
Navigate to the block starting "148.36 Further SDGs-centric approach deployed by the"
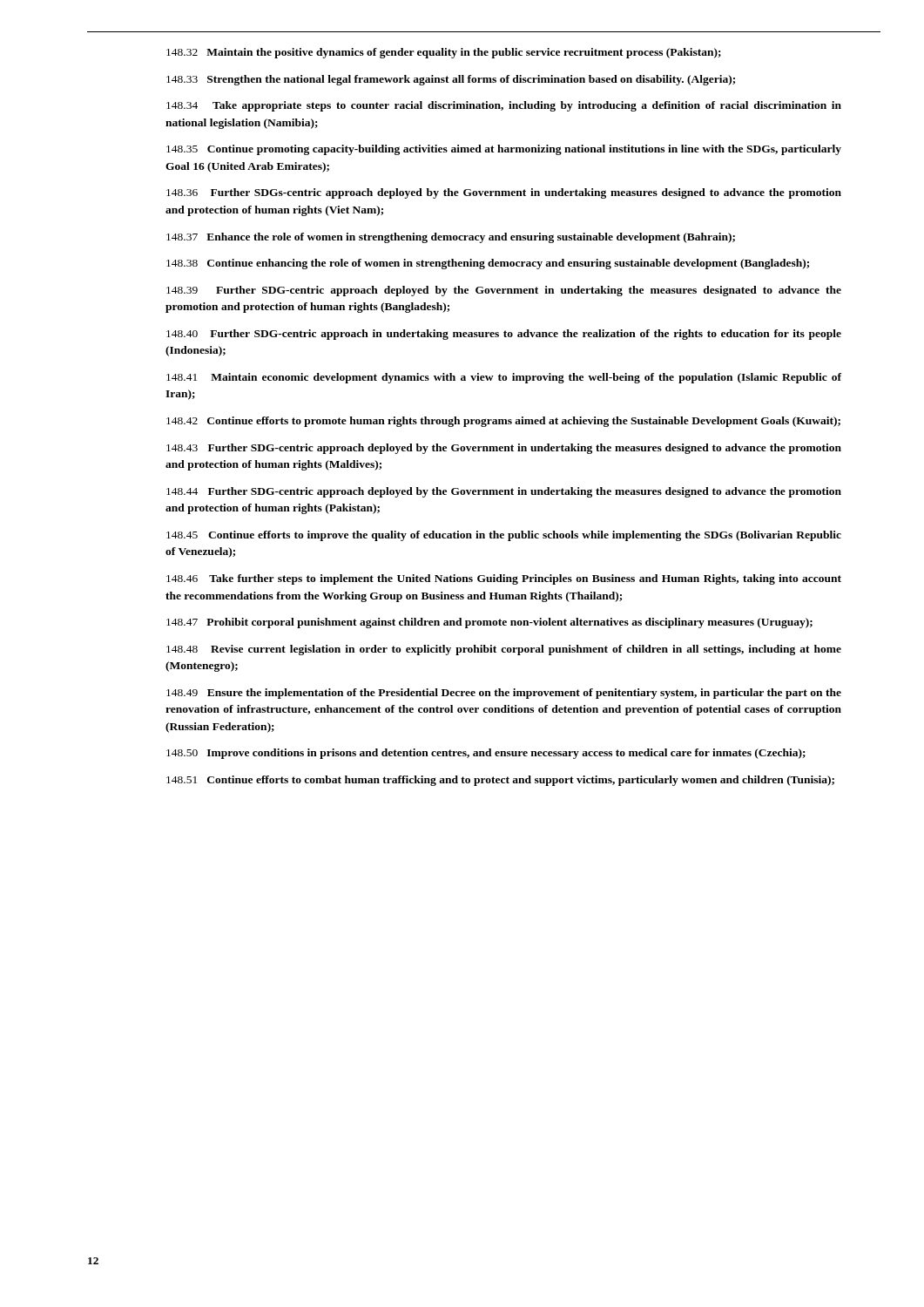click(503, 201)
